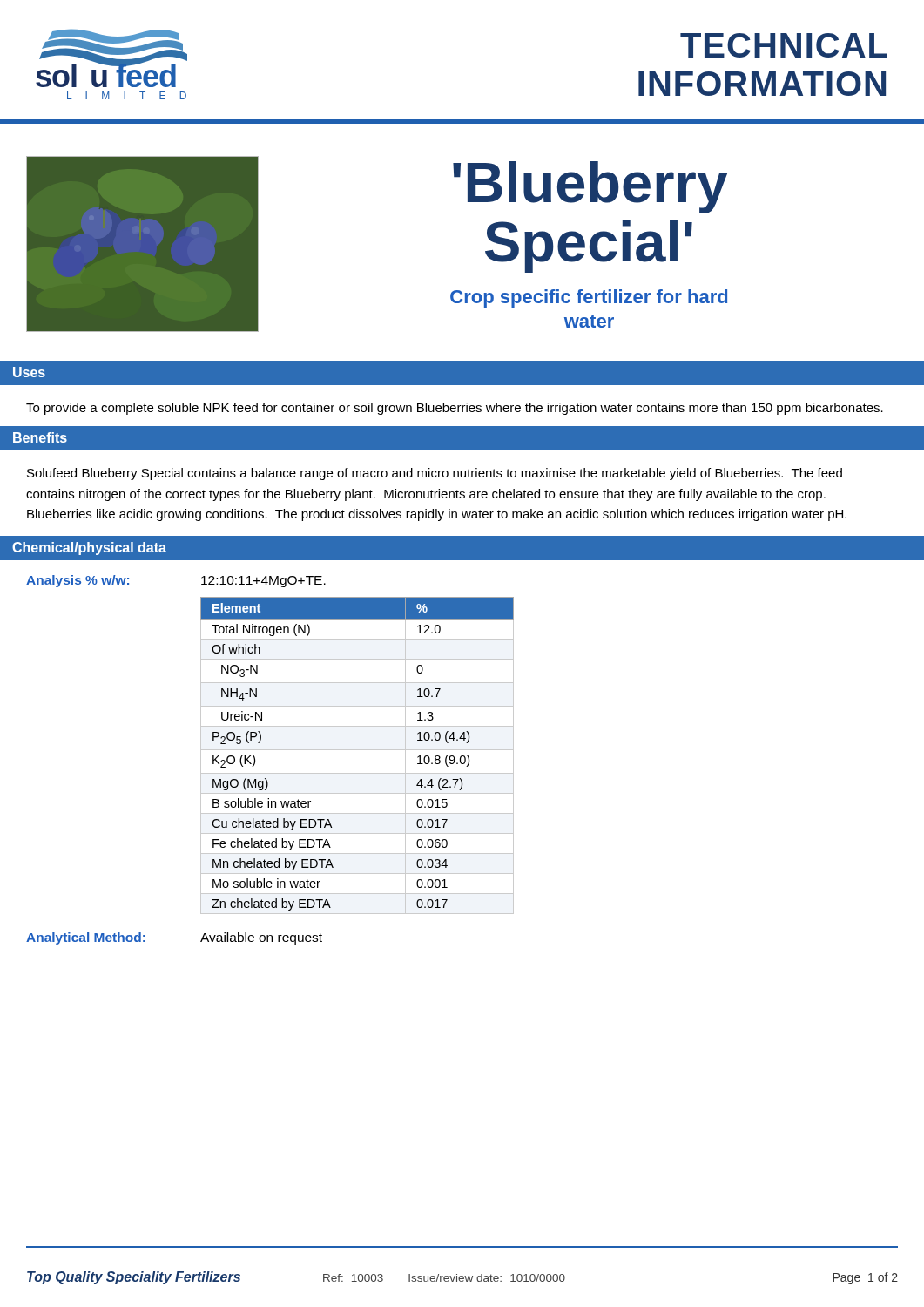Point to the block beginning "To provide a"
The height and width of the screenshot is (1307, 924).
(455, 407)
